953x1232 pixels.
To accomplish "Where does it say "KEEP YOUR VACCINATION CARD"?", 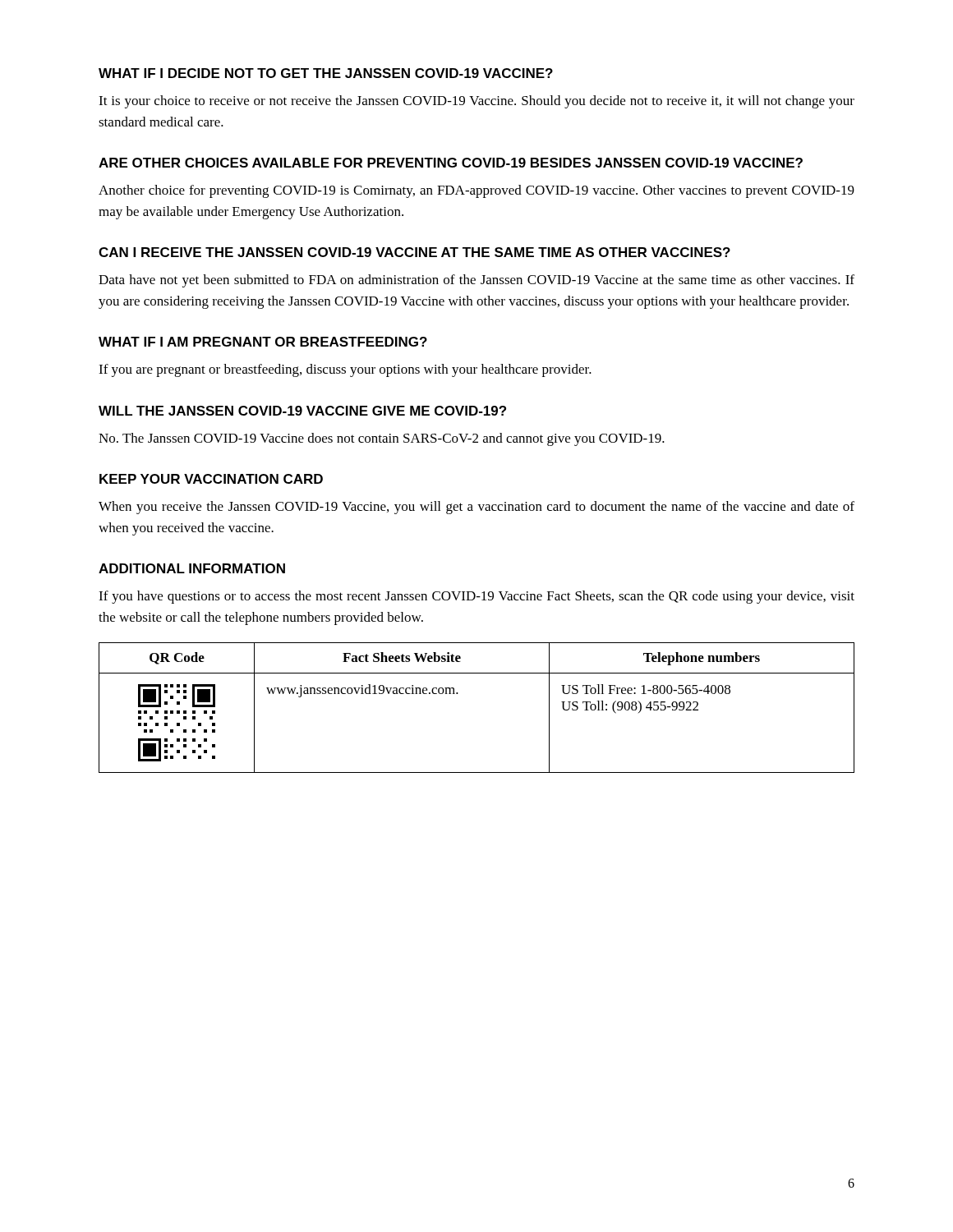I will click(x=211, y=479).
